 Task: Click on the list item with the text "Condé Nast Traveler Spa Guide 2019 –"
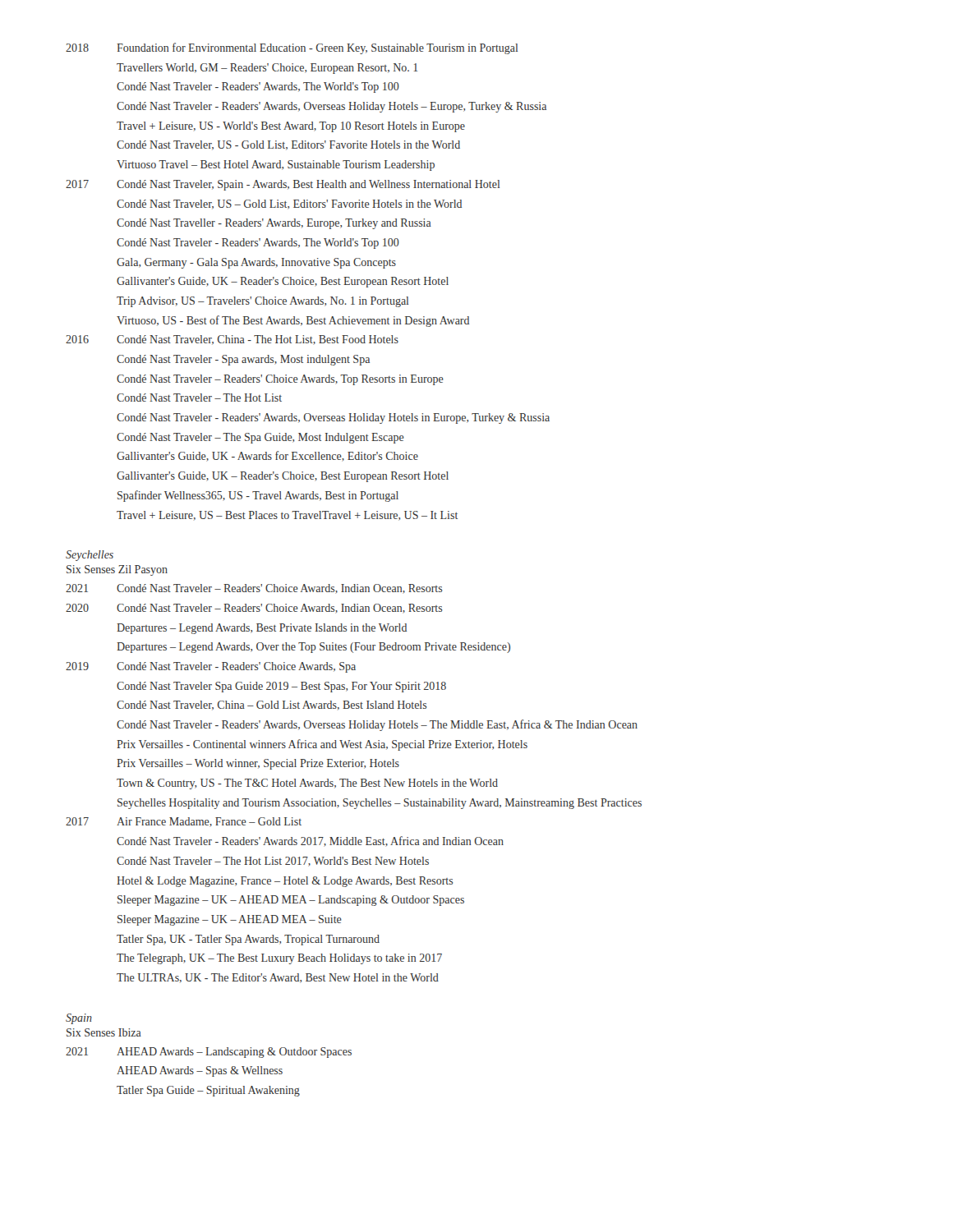pyautogui.click(x=281, y=687)
